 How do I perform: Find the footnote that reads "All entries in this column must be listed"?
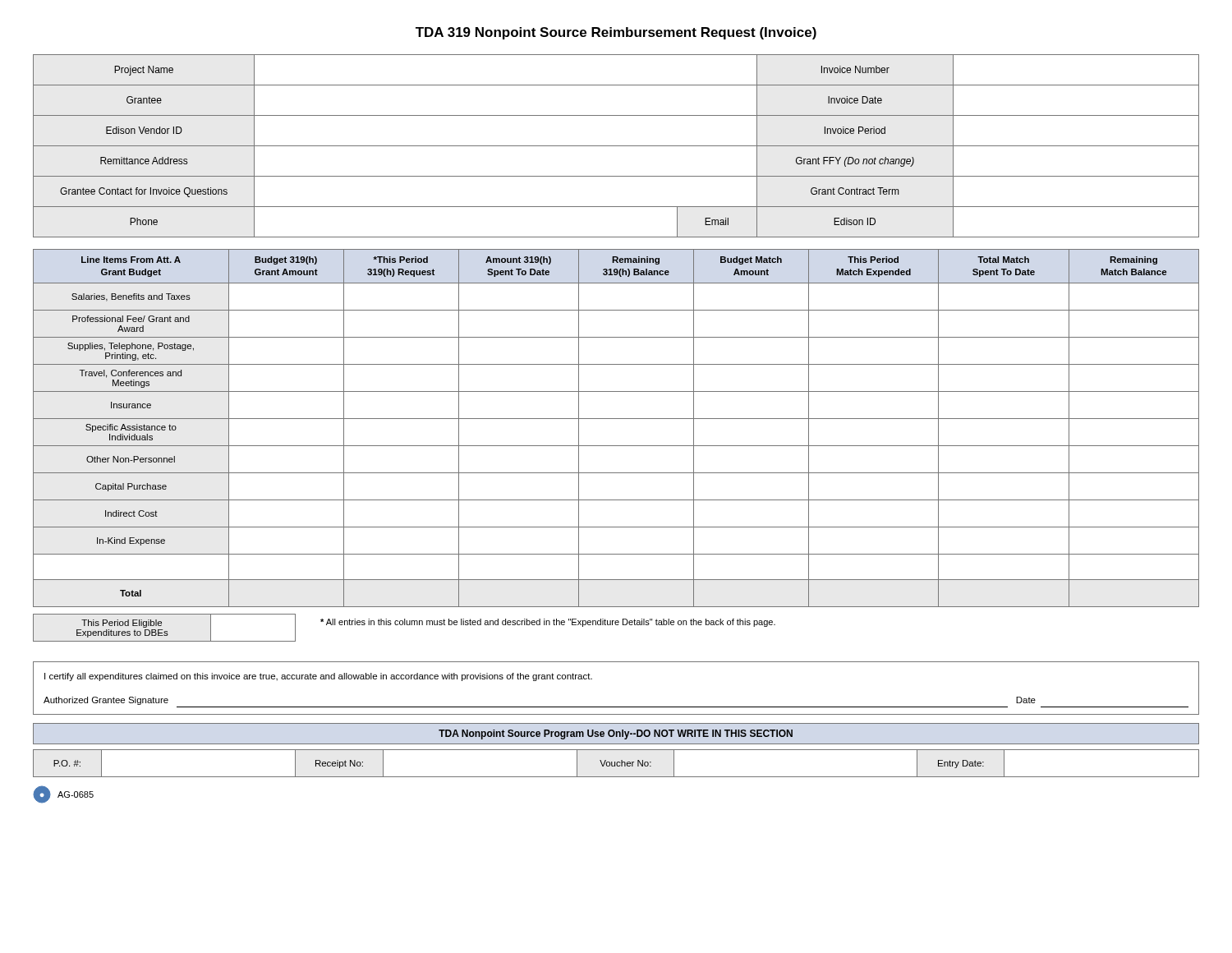(548, 622)
